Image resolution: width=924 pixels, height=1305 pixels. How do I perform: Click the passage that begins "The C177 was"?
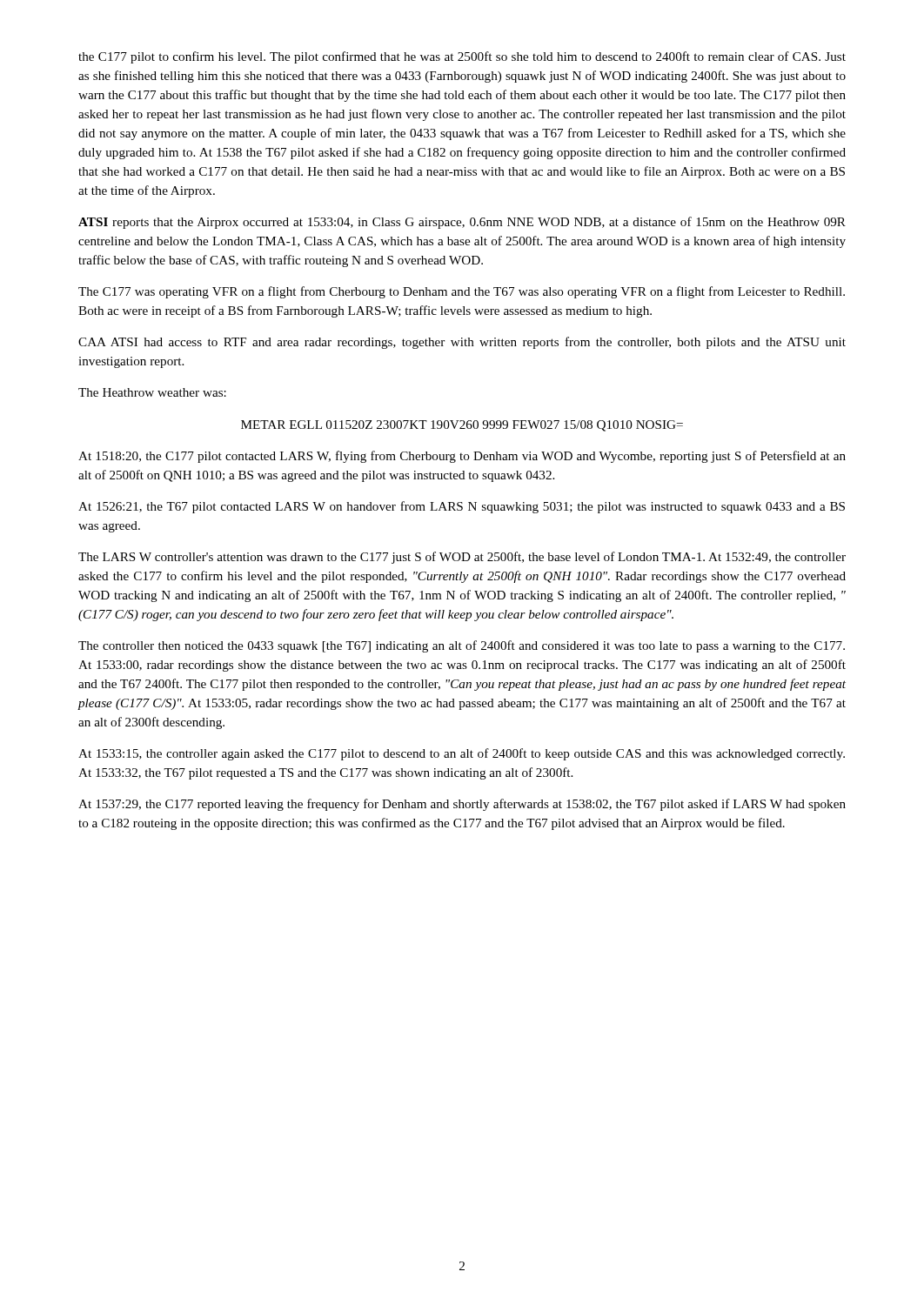coord(462,301)
